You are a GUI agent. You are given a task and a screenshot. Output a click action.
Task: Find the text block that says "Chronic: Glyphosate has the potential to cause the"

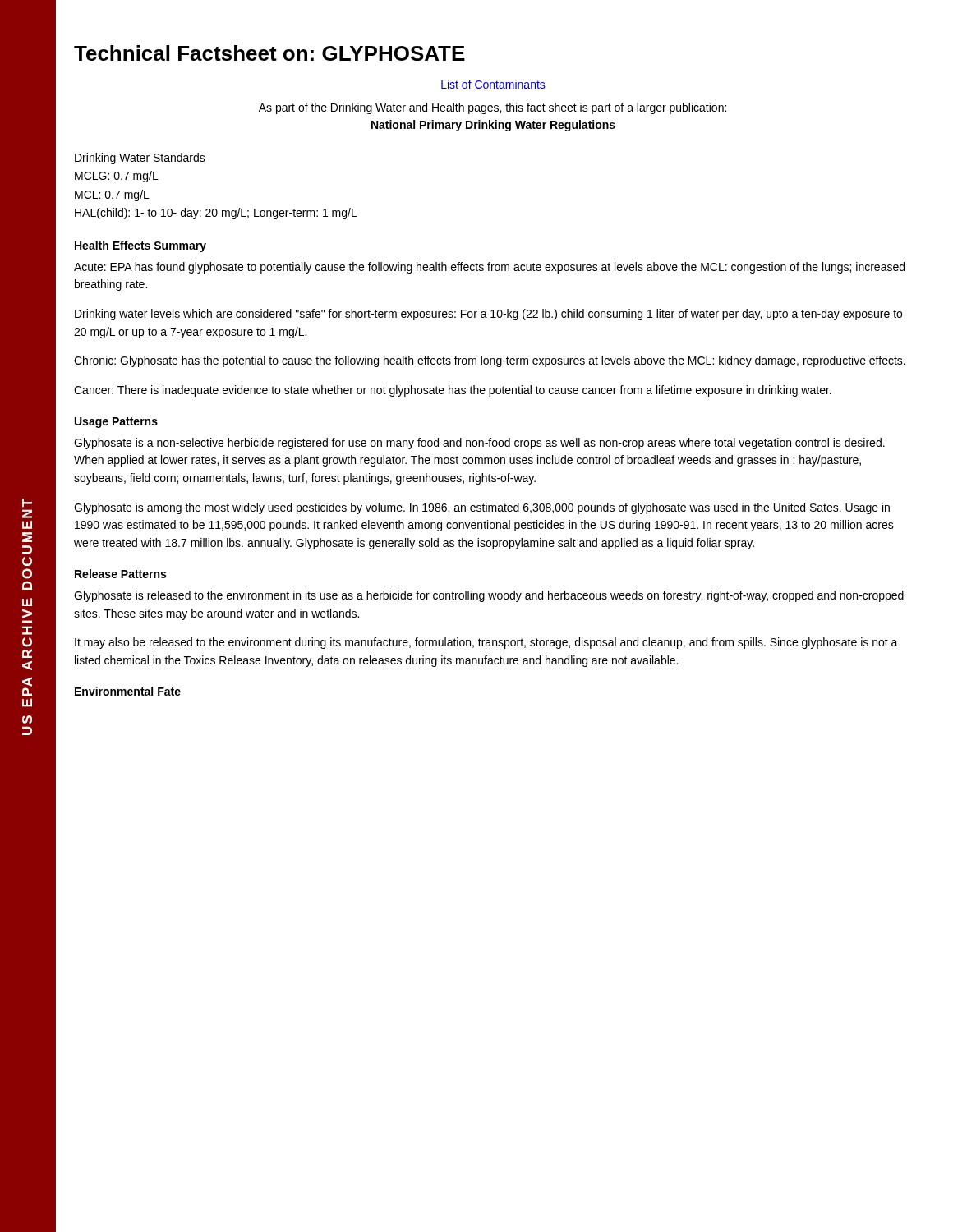pyautogui.click(x=490, y=361)
